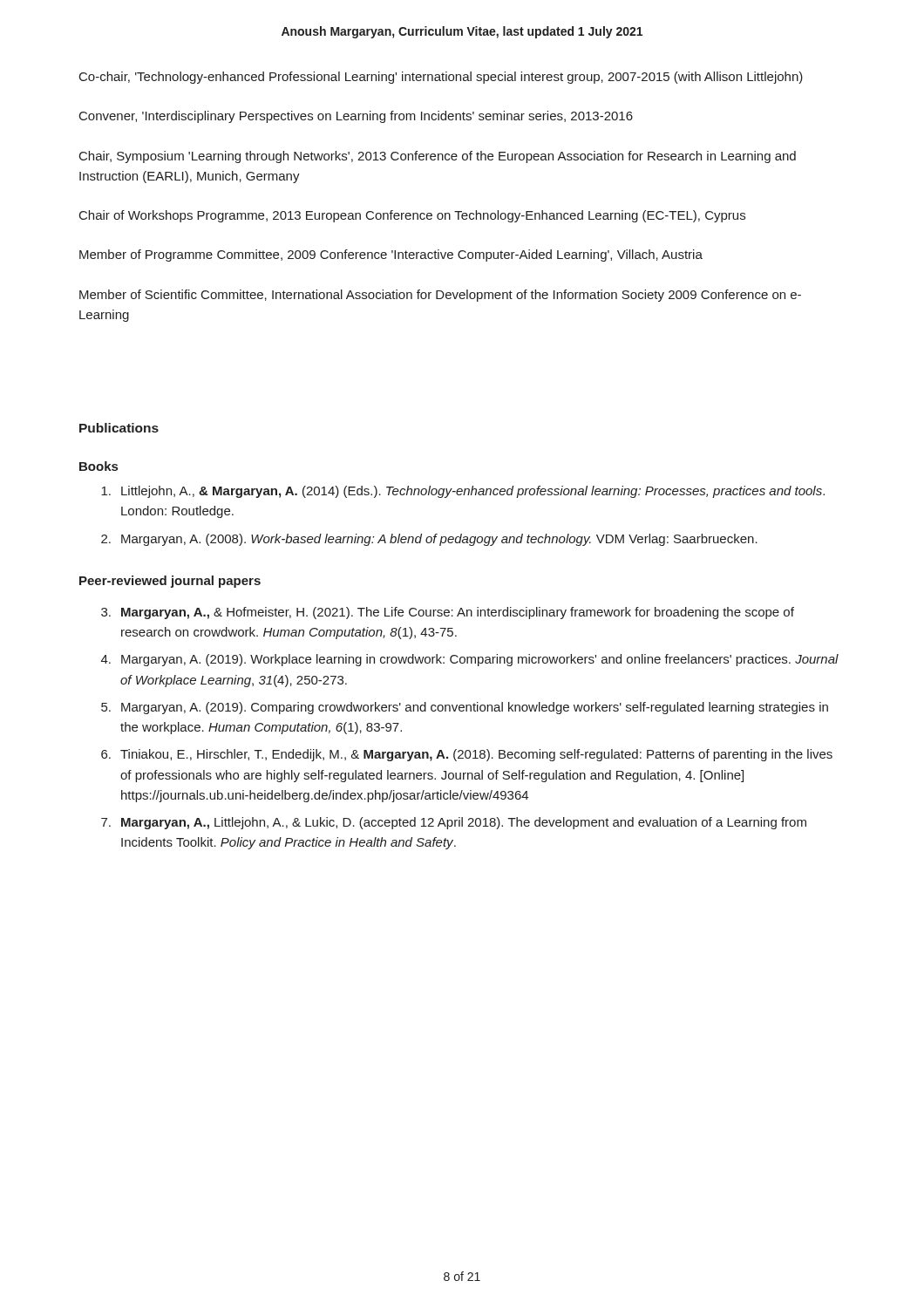
Task: Navigate to the text block starting "4. Margaryan, A. (2019). Workplace learning"
Action: [462, 669]
